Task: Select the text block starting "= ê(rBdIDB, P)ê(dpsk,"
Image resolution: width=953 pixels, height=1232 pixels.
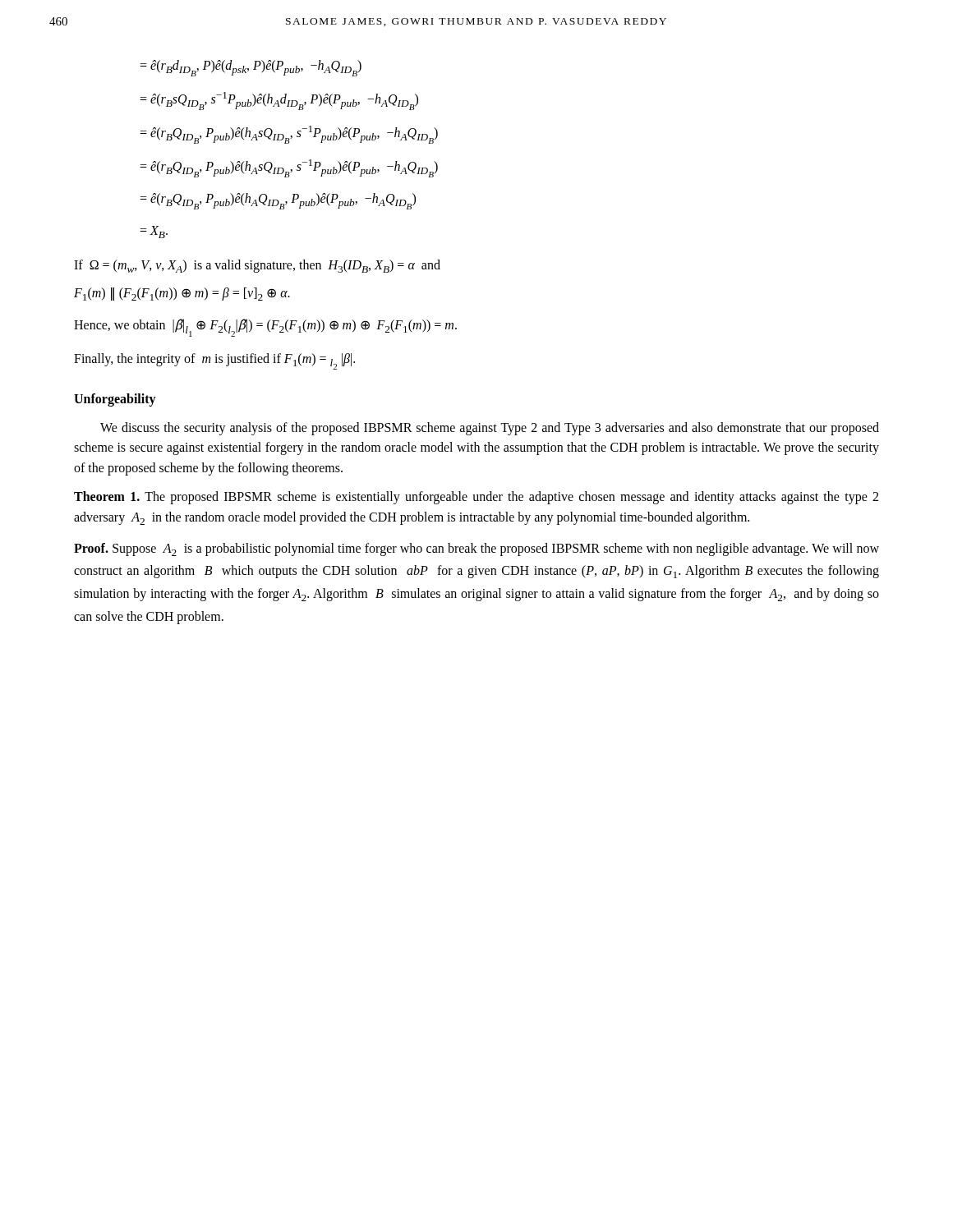Action: tap(251, 68)
